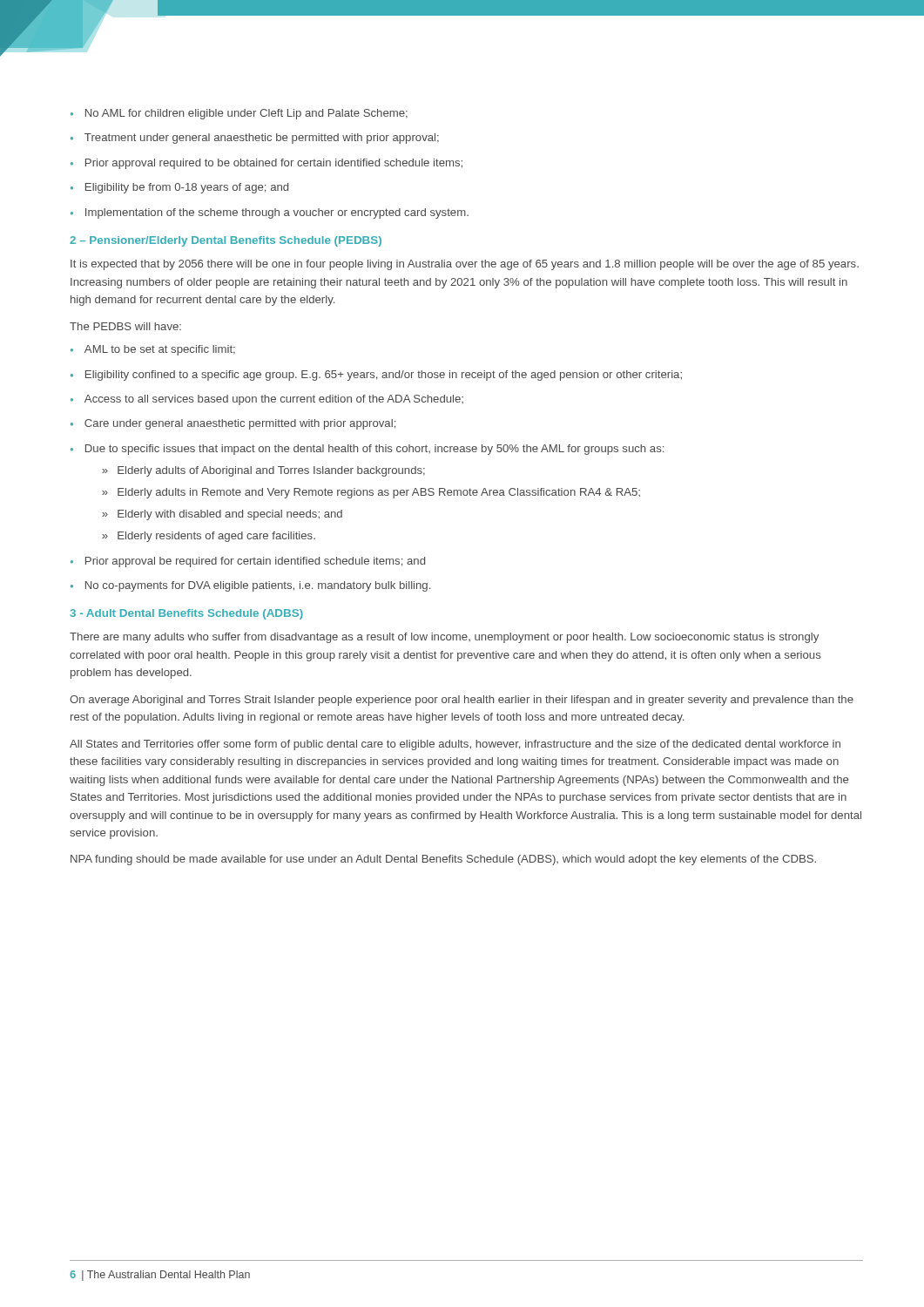Image resolution: width=924 pixels, height=1307 pixels.
Task: Select the list item that says "● Eligibility confined"
Action: (376, 374)
